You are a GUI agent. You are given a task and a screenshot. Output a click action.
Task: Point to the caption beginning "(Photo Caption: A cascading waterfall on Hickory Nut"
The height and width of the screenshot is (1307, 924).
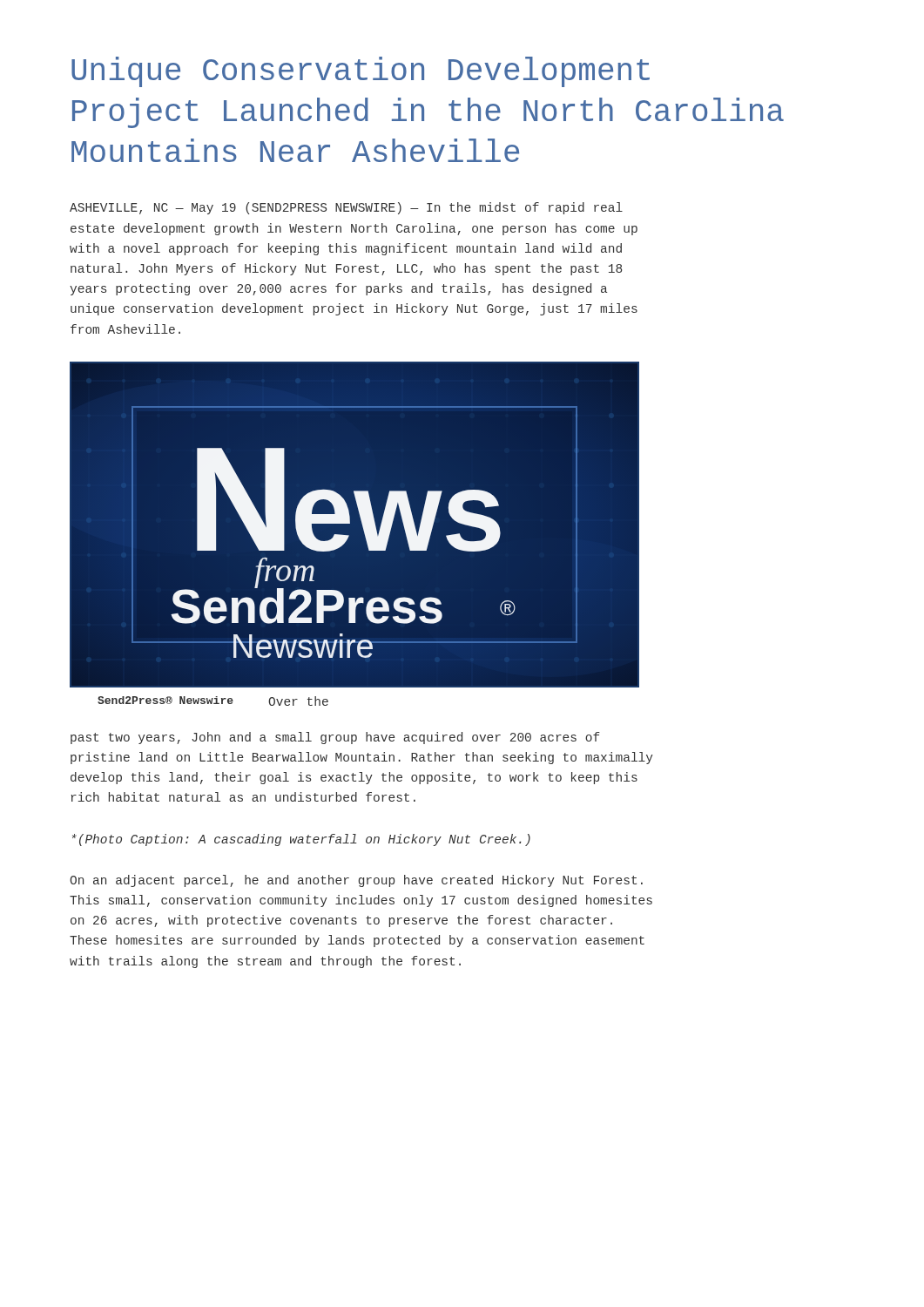pyautogui.click(x=301, y=840)
